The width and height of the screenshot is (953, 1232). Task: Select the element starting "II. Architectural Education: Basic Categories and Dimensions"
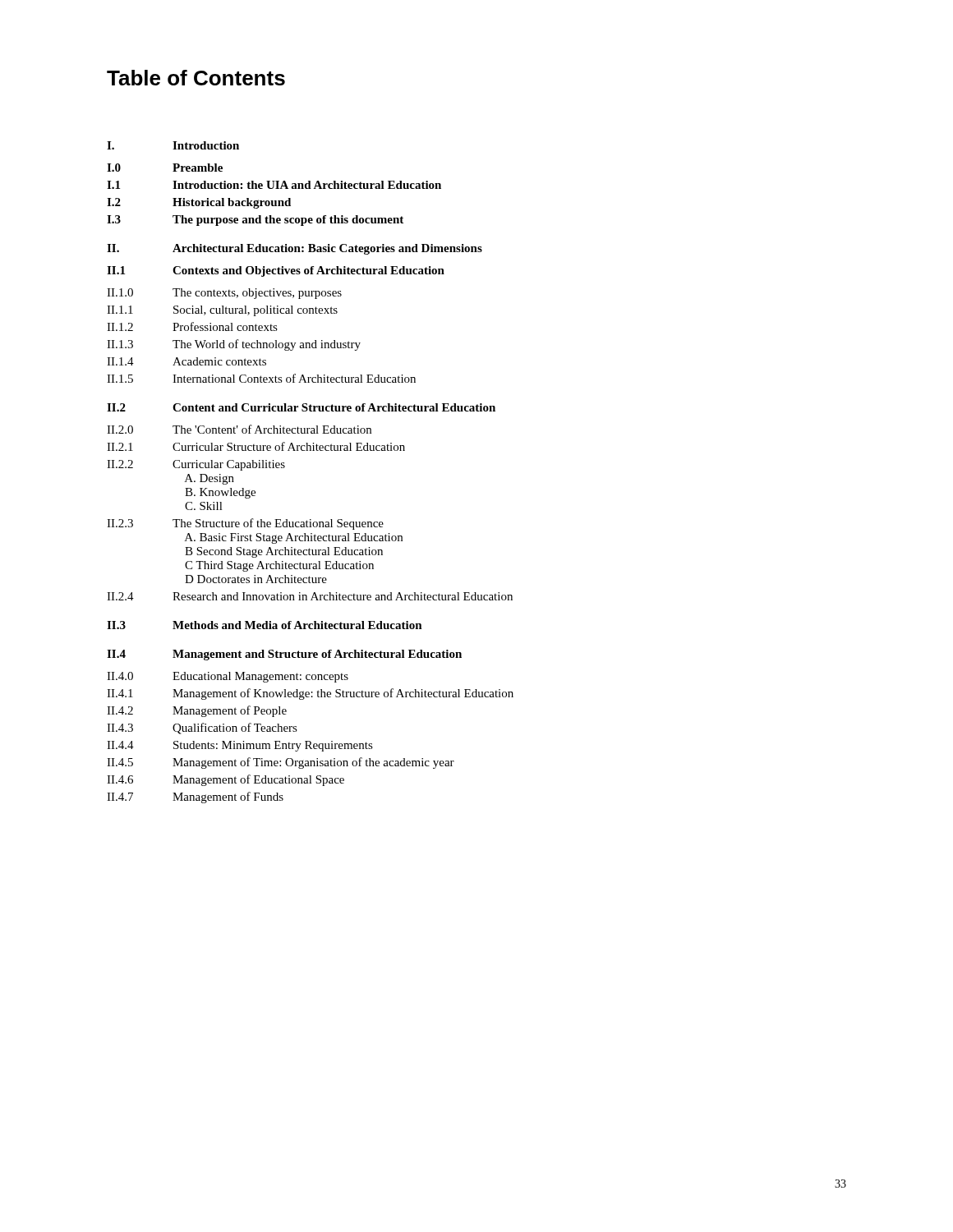(x=476, y=248)
